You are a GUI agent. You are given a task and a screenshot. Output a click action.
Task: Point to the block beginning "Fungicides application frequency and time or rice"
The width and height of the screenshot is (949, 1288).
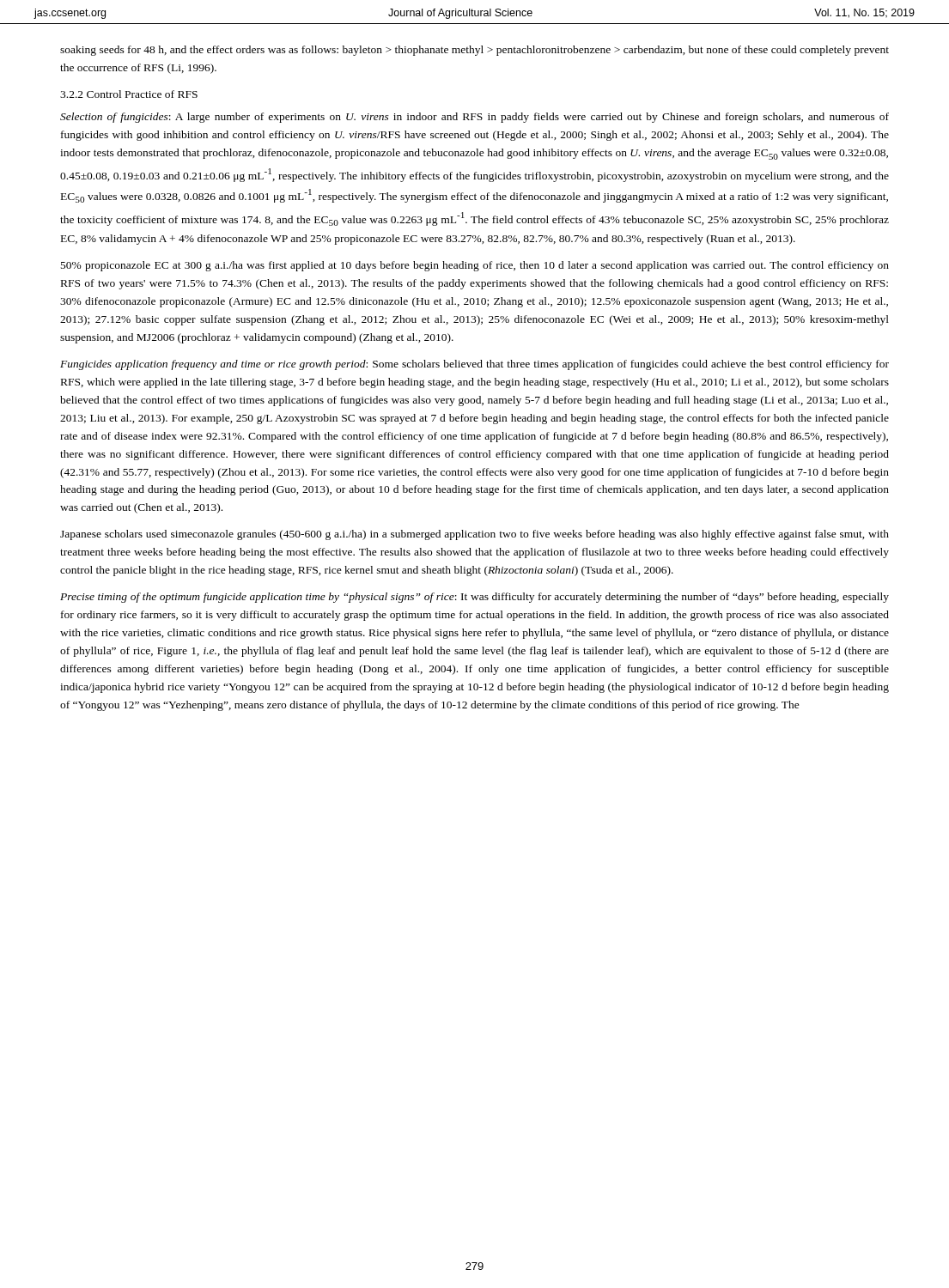(474, 435)
